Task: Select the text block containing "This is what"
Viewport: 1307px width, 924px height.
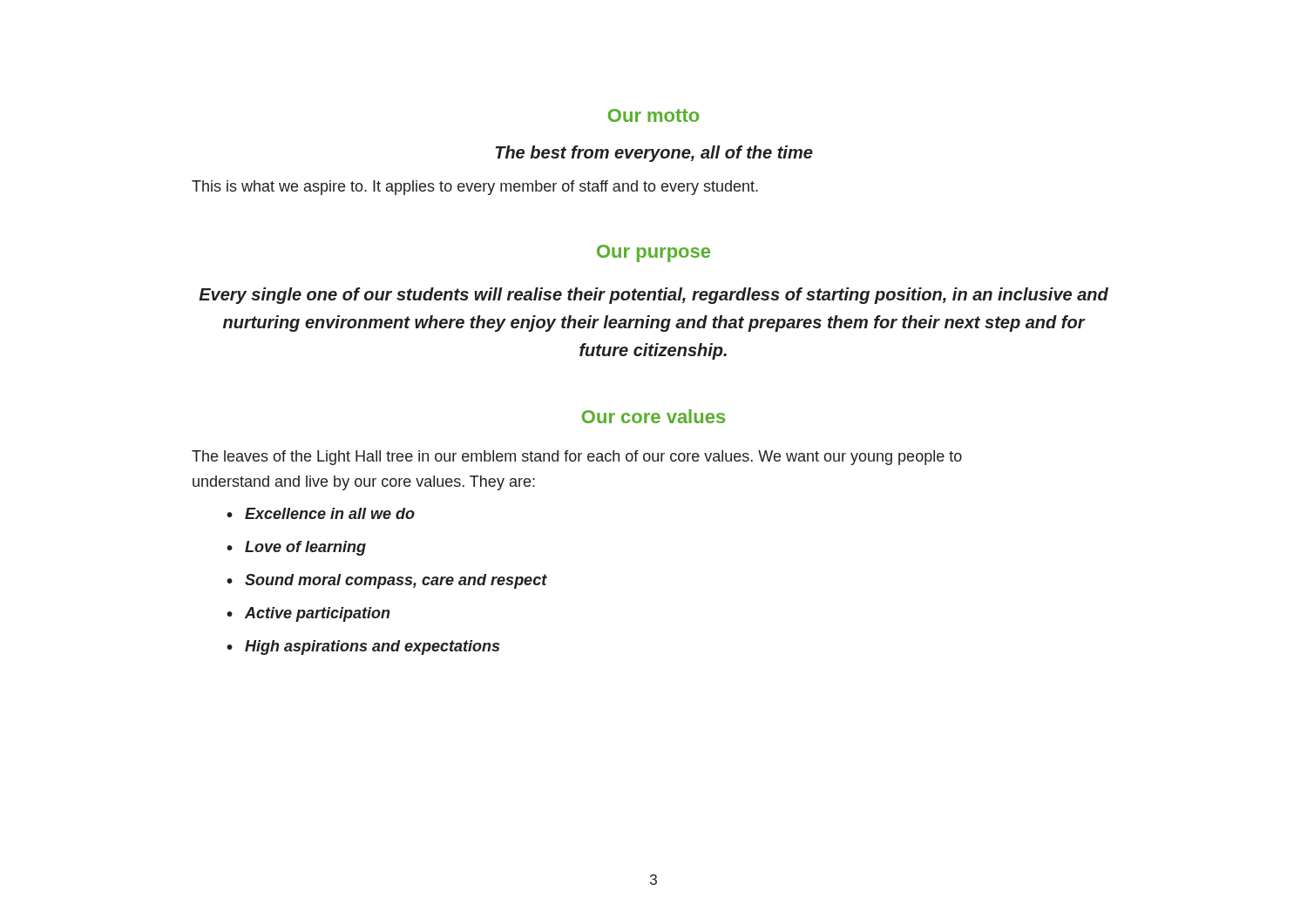Action: click(475, 186)
